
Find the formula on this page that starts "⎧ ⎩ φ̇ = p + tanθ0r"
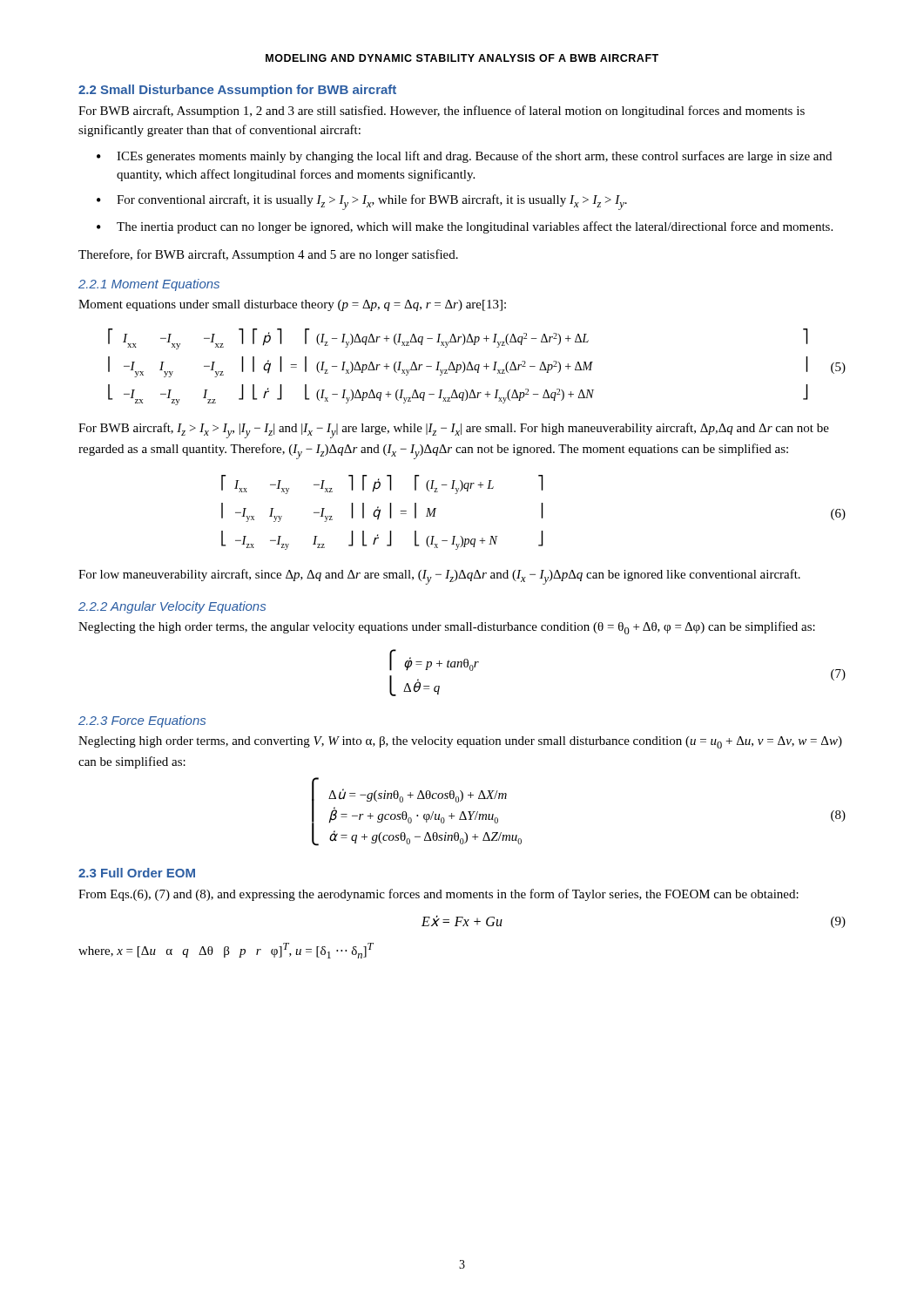coord(439,666)
